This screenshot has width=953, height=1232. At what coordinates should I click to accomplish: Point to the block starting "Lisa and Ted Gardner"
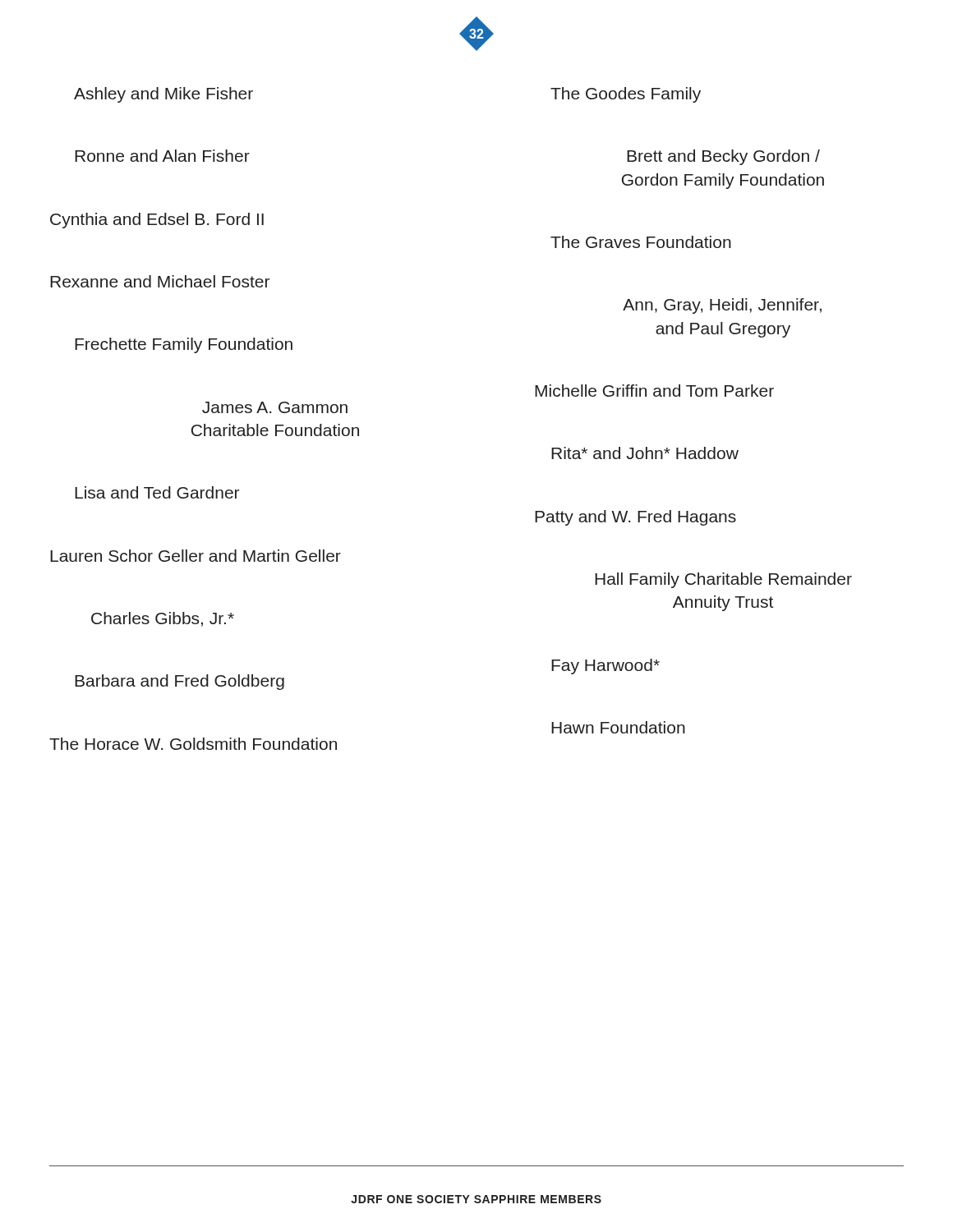[157, 493]
